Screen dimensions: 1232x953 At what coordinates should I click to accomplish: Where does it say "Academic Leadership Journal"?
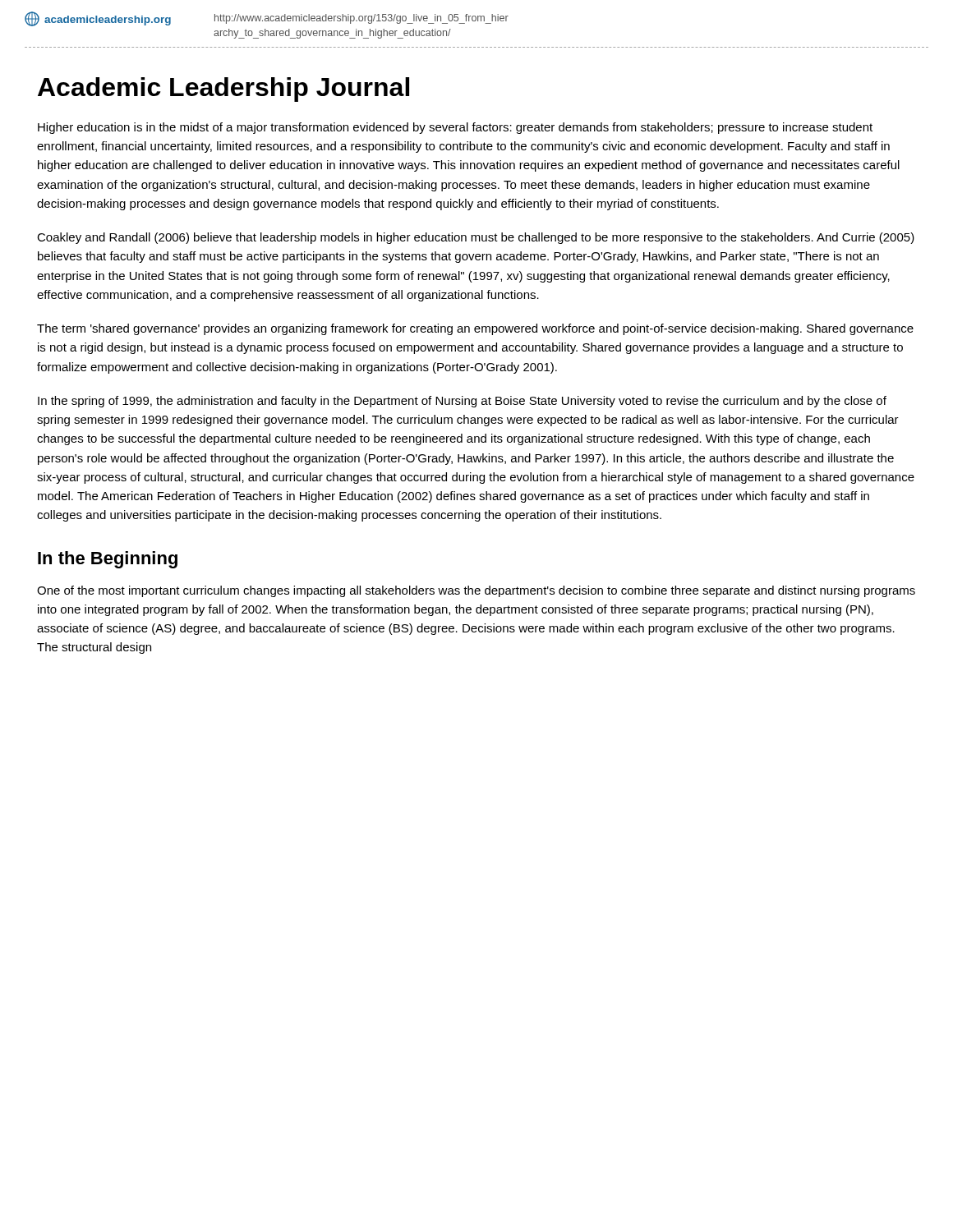pyautogui.click(x=224, y=87)
